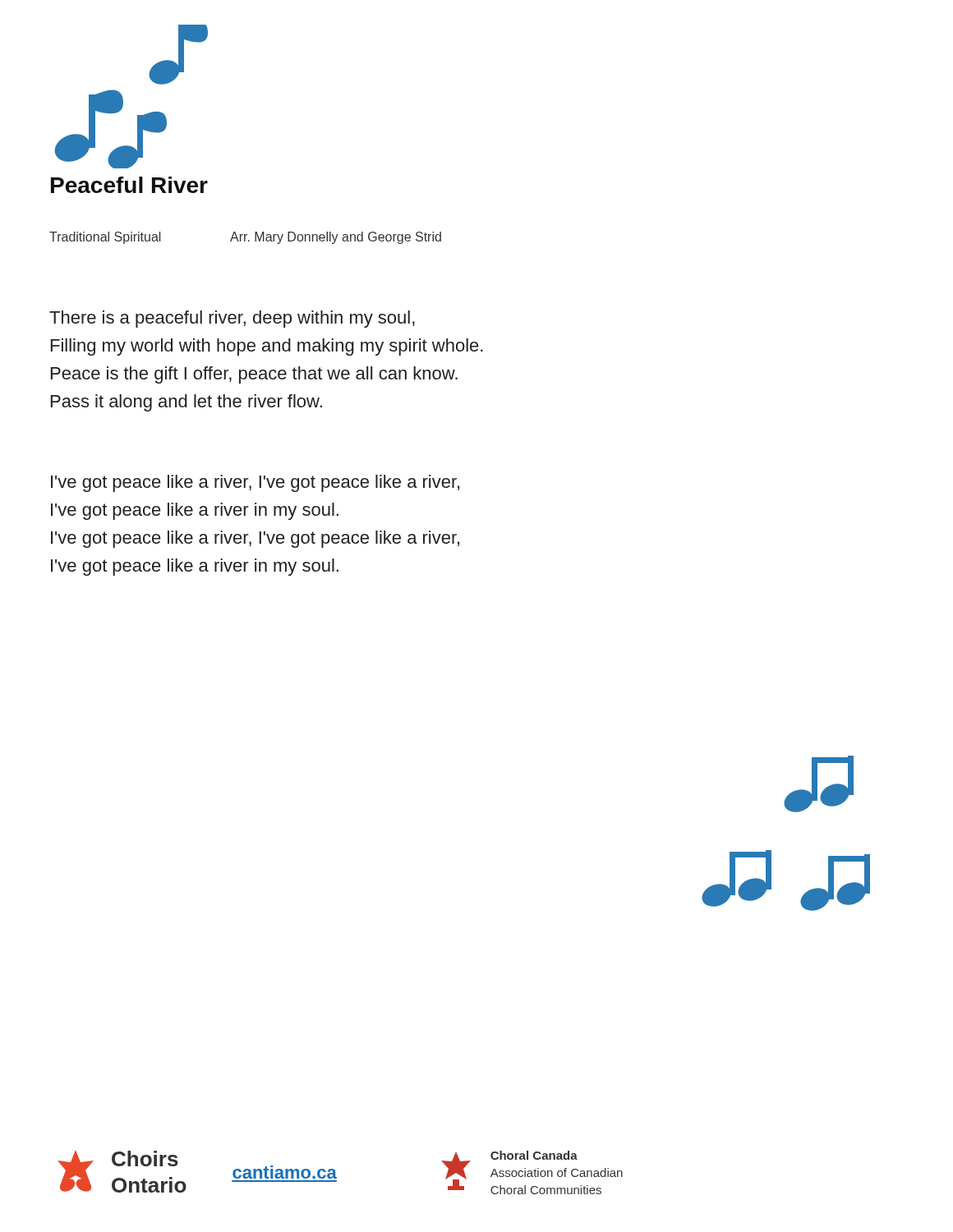
Task: Find the text that reads "Choral Canada Association of Canadian Choral Communities"
Action: (x=557, y=1172)
